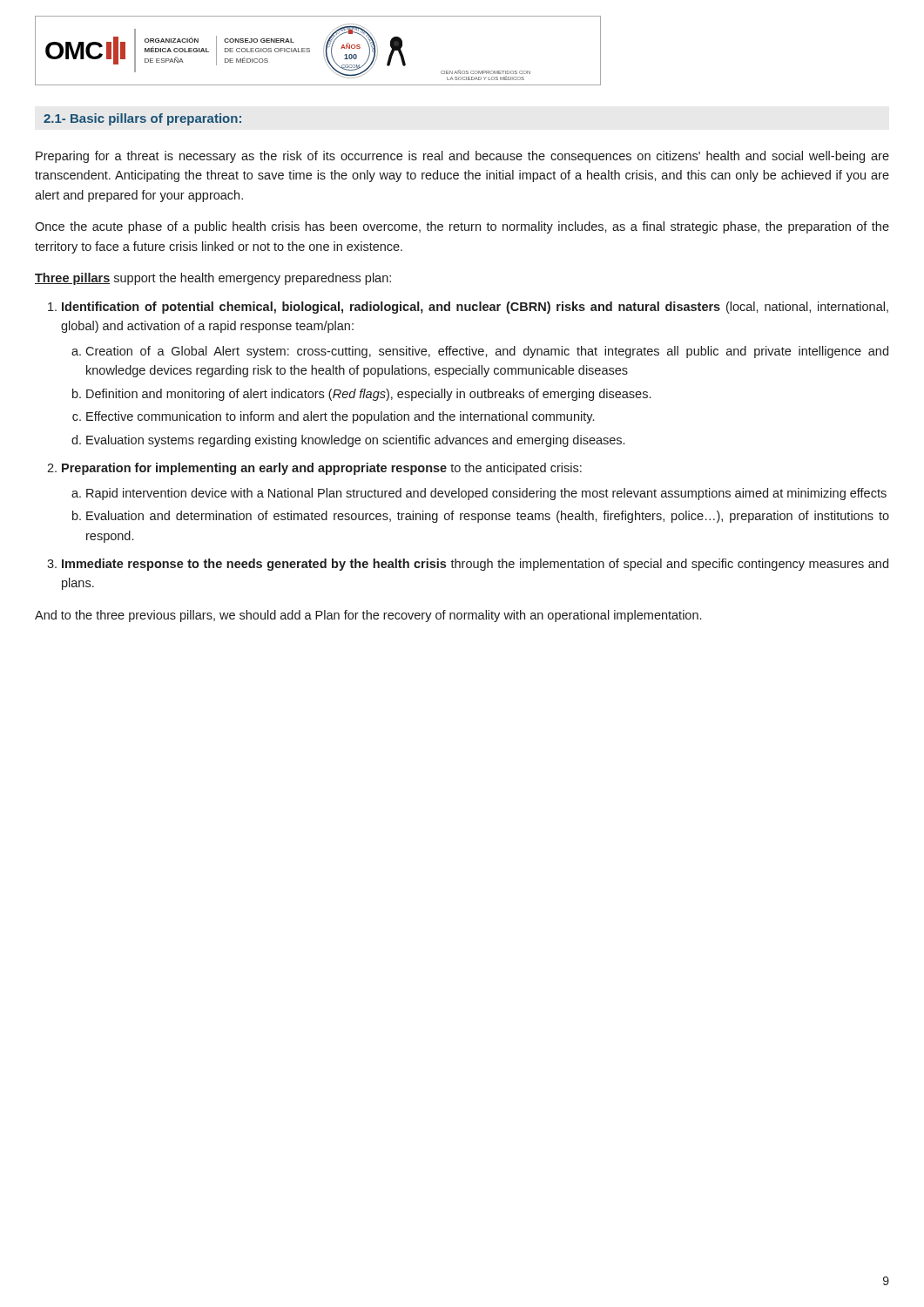Navigate to the region starting "Creation of a Global Alert system: cross-cutting,"
The height and width of the screenshot is (1307, 924).
(x=487, y=361)
